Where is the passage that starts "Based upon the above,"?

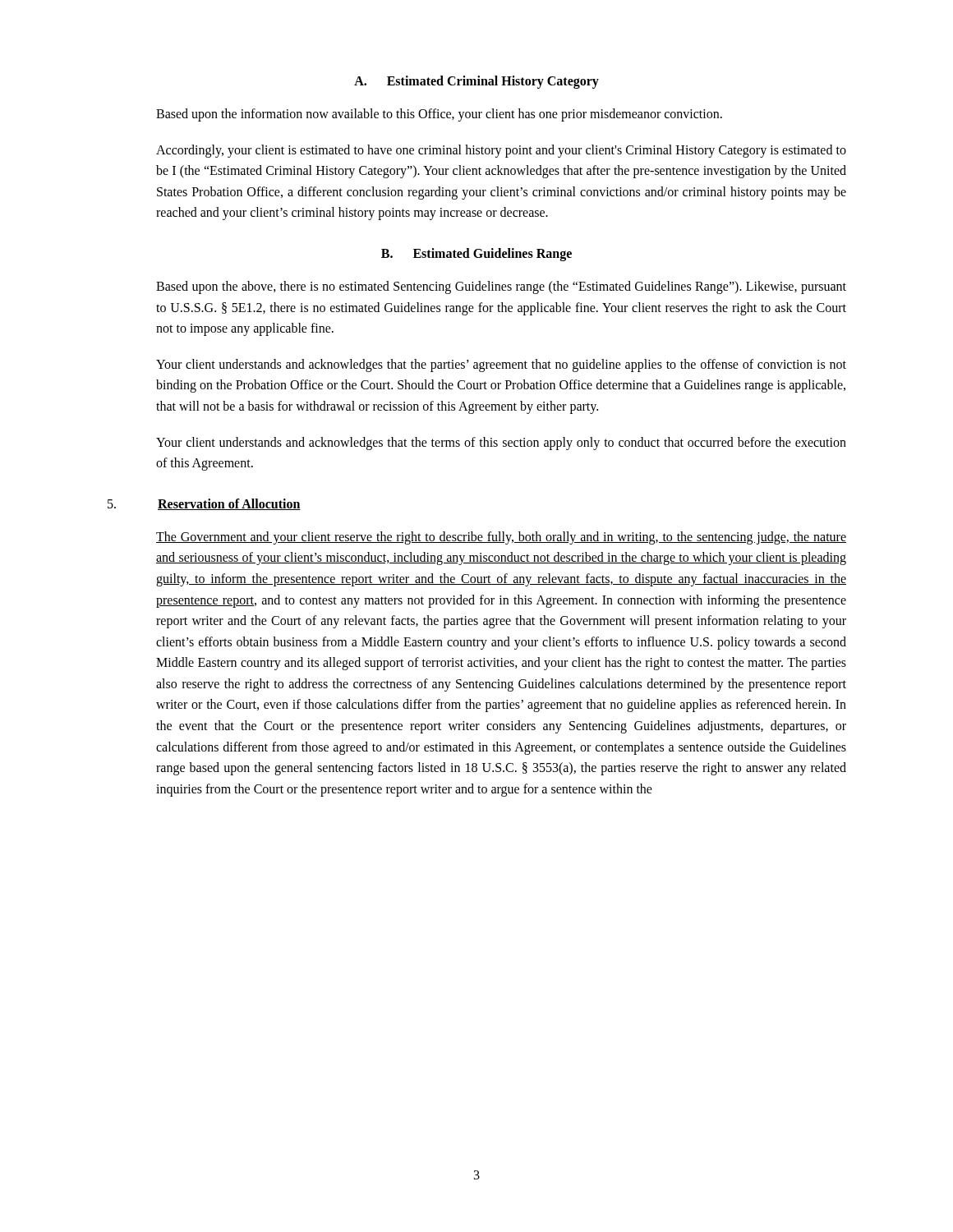click(x=501, y=307)
